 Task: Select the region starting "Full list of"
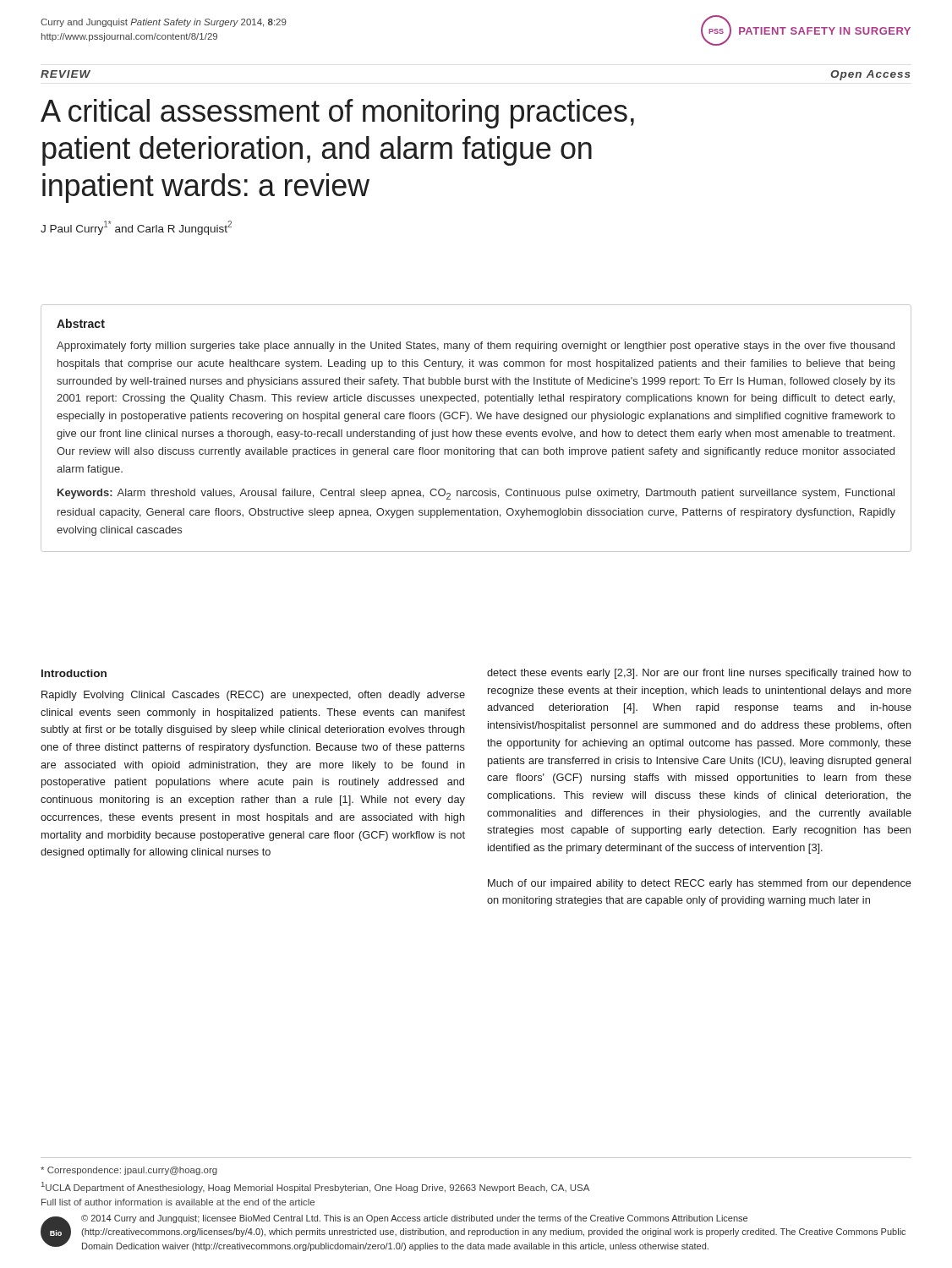click(x=178, y=1202)
